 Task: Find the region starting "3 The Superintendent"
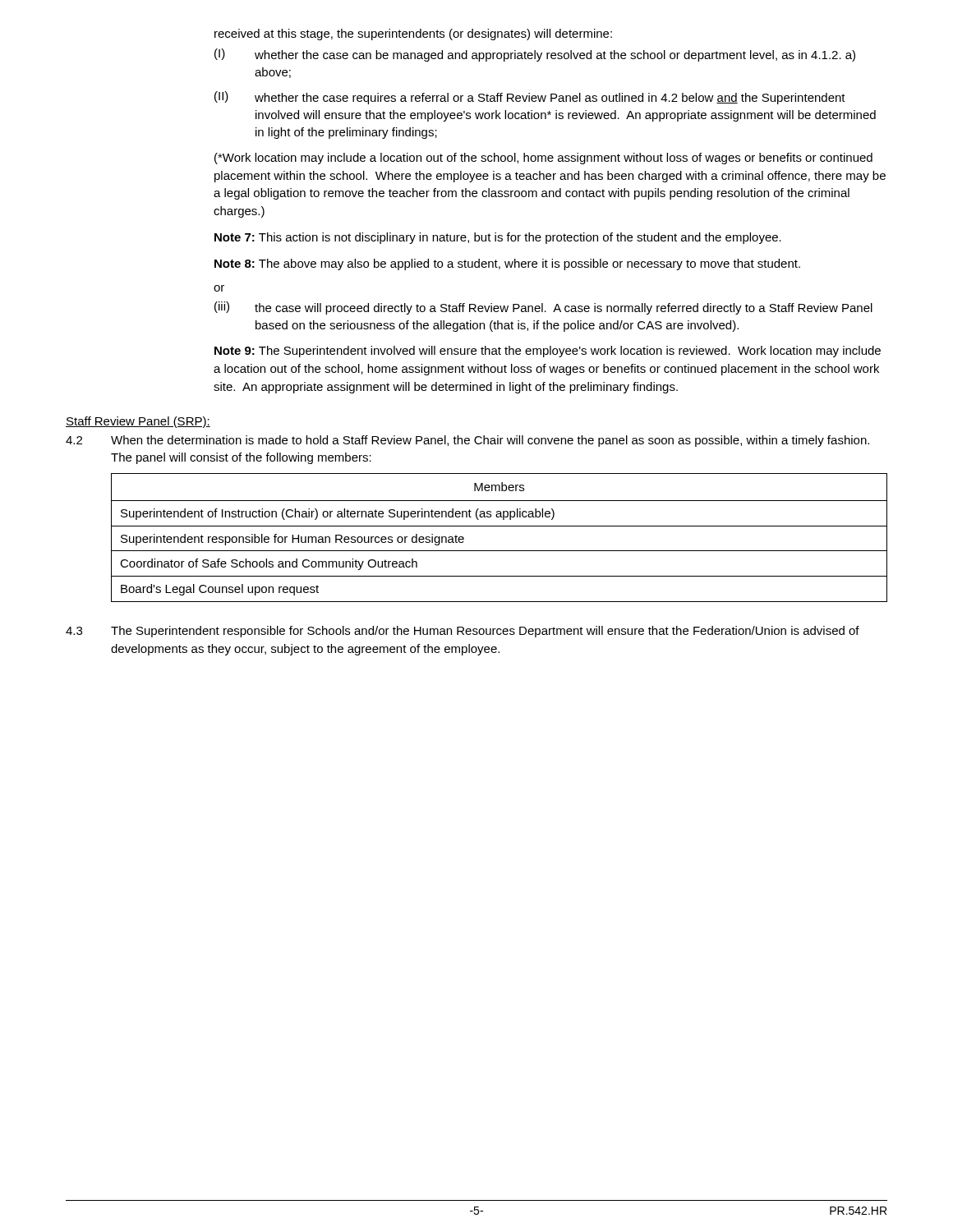pos(476,639)
